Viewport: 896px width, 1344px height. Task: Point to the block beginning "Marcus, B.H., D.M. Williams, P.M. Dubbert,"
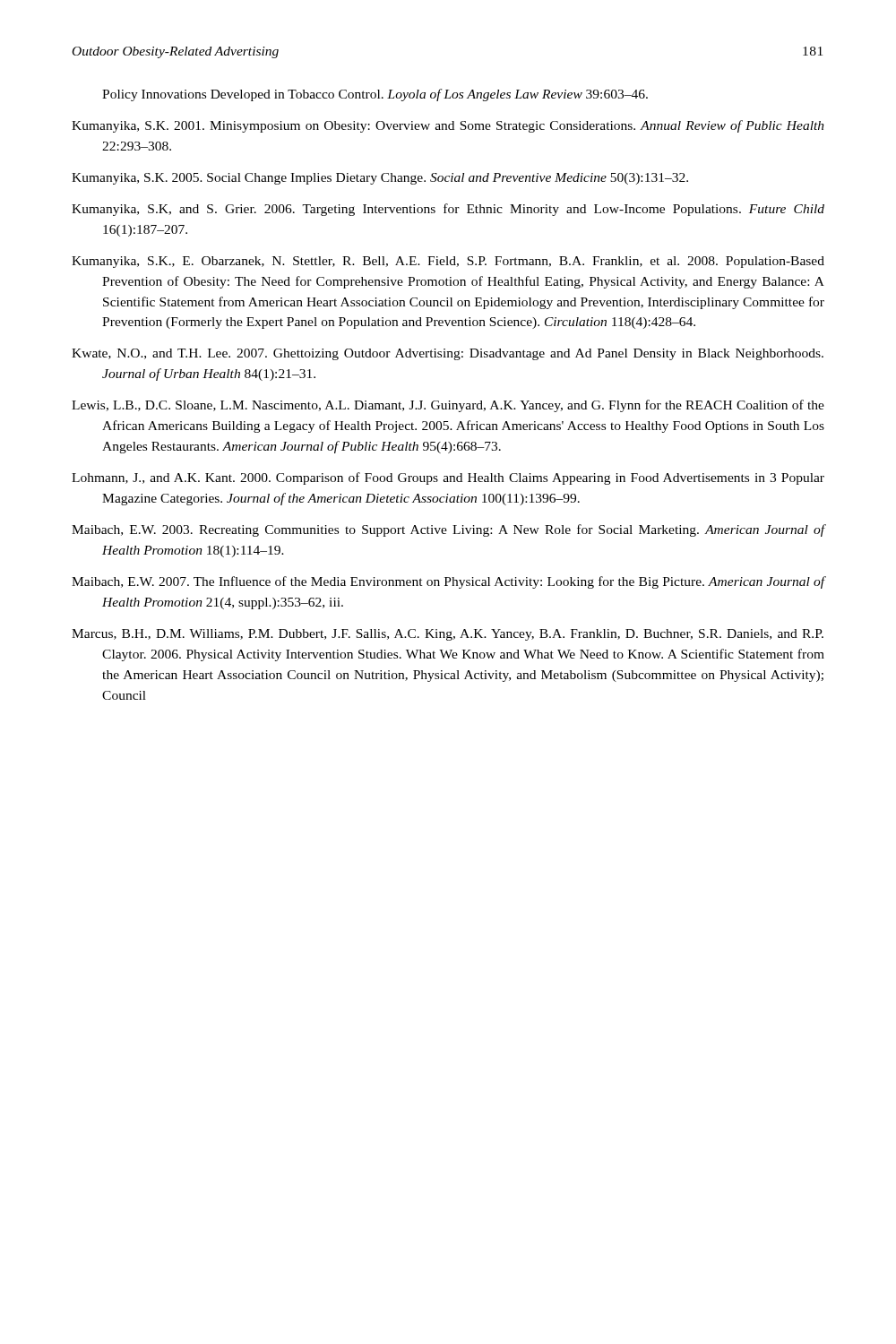[448, 664]
